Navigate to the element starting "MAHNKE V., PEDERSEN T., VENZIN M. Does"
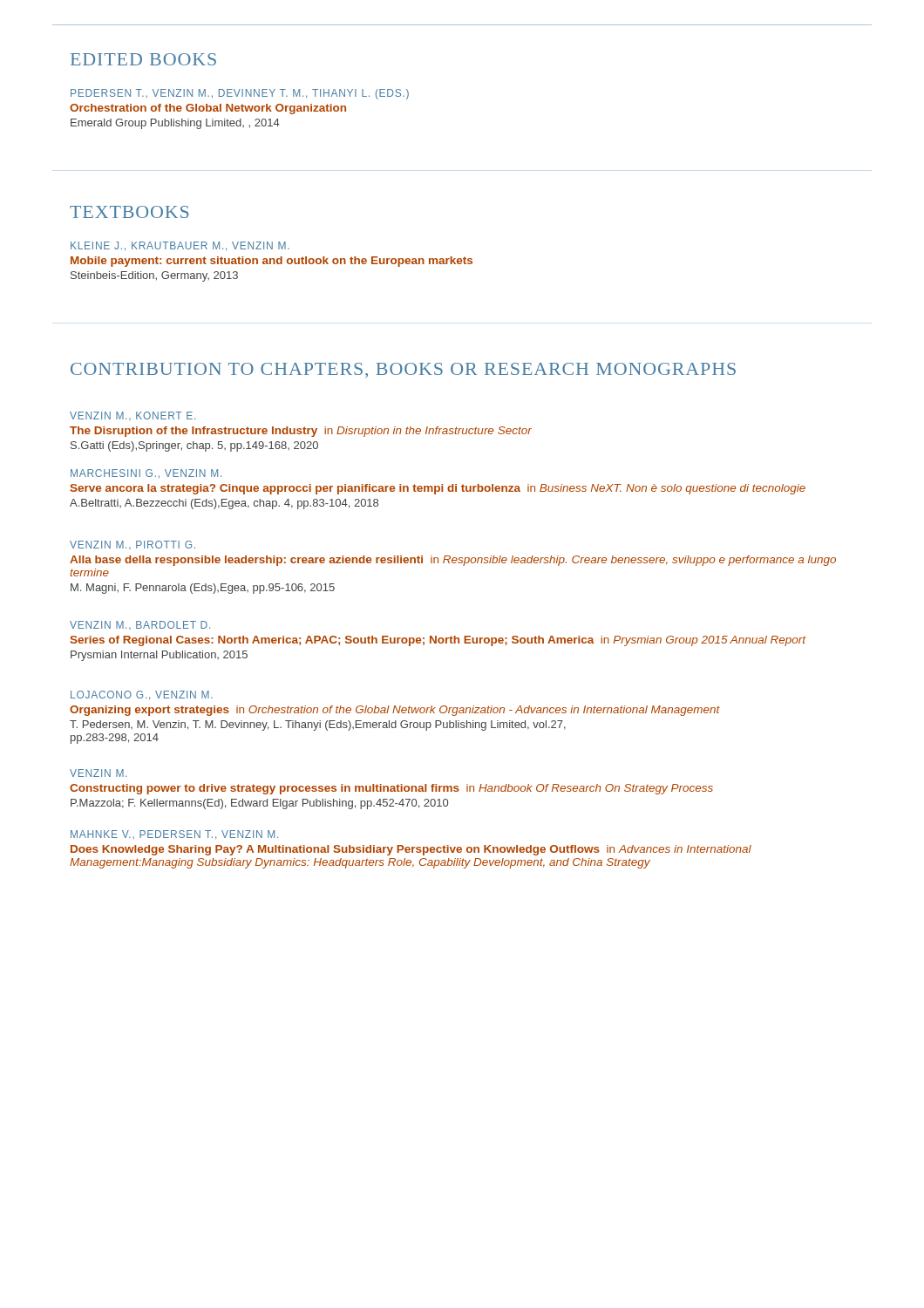924x1308 pixels. coord(462,848)
